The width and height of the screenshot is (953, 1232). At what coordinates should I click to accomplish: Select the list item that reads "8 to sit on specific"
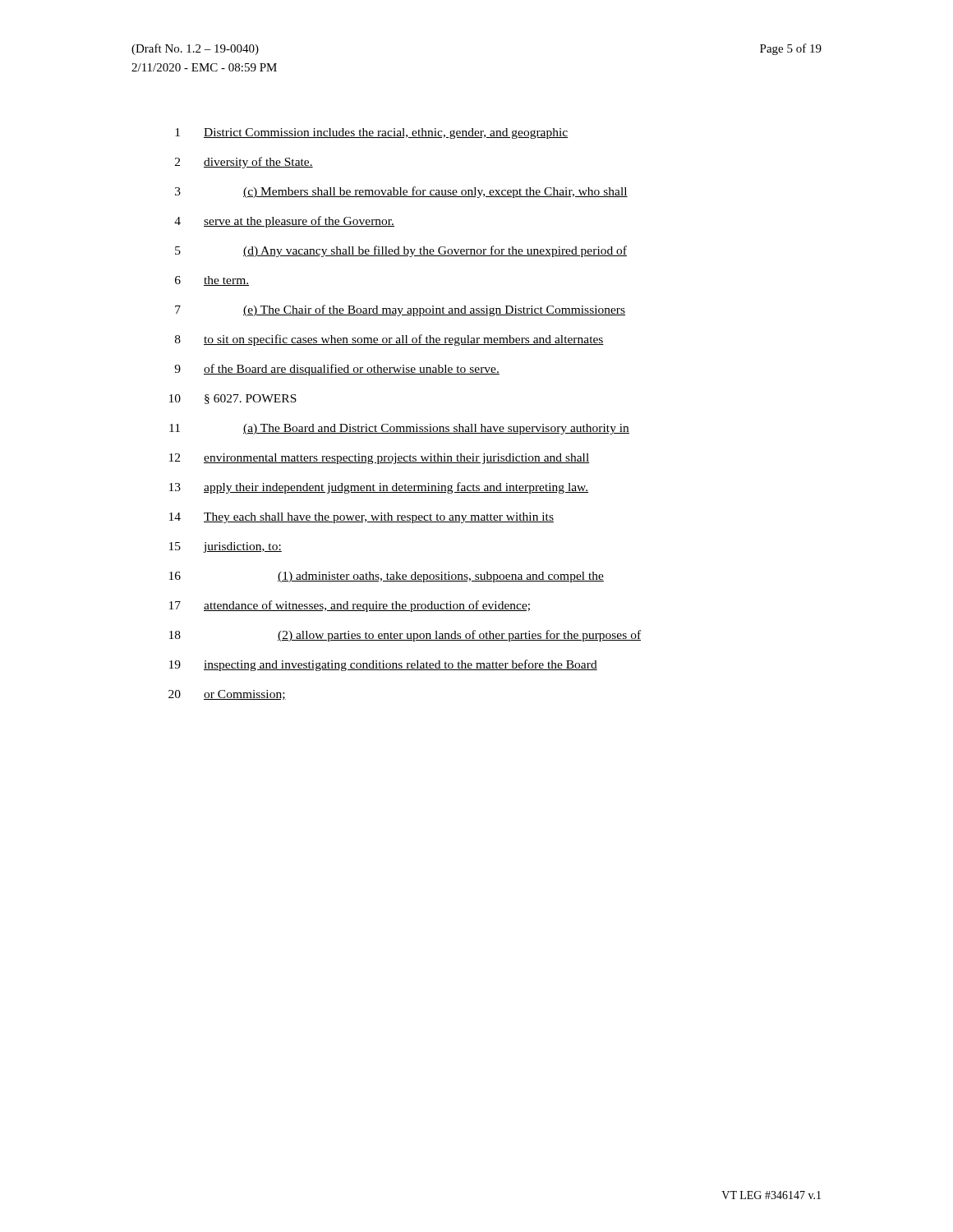[476, 339]
